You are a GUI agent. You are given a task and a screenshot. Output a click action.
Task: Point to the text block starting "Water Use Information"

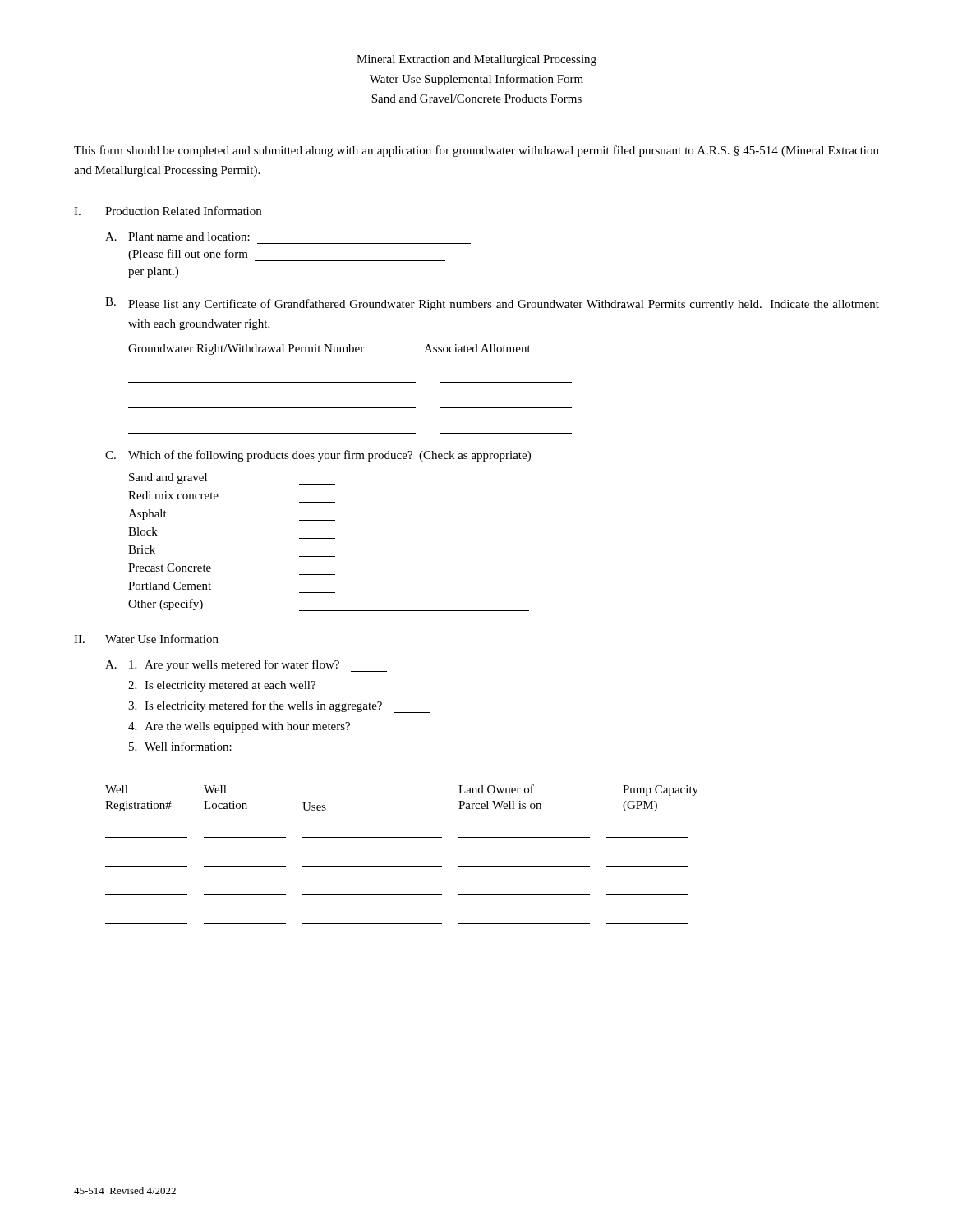pyautogui.click(x=162, y=639)
